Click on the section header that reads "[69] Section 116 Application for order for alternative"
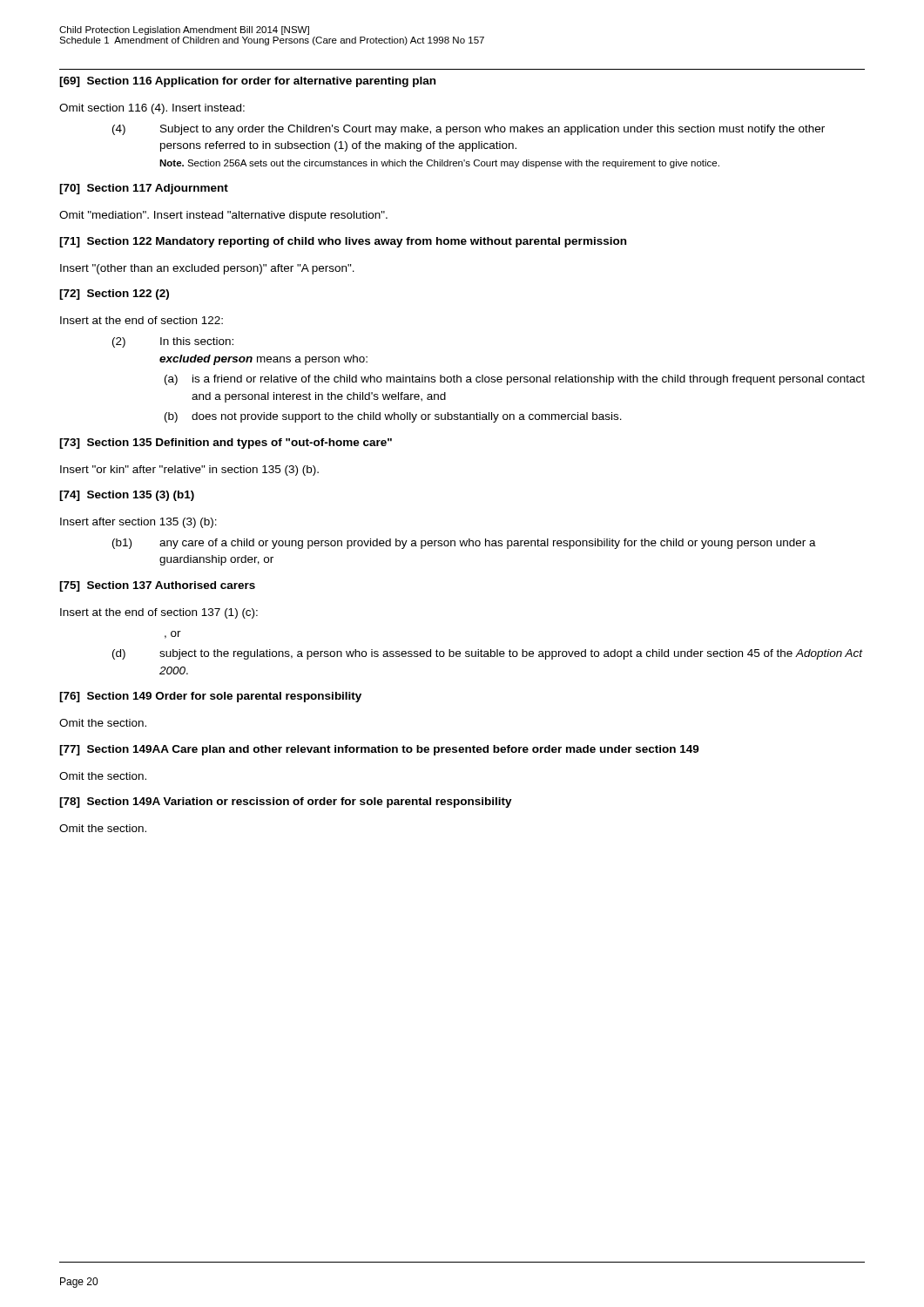Screen dimensions: 1307x924 click(248, 81)
